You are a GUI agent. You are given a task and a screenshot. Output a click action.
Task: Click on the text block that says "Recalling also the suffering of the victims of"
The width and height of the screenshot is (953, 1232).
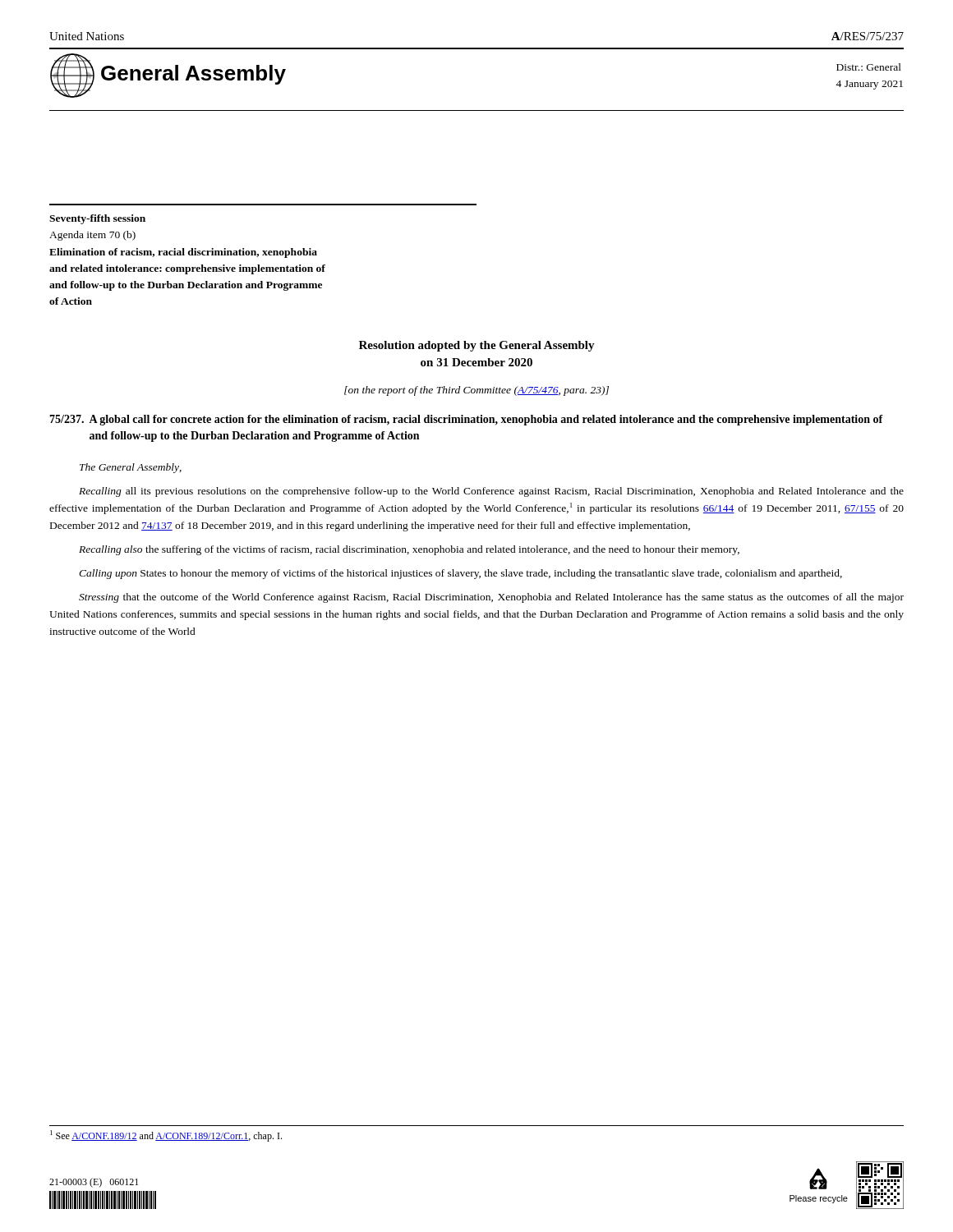[x=409, y=549]
